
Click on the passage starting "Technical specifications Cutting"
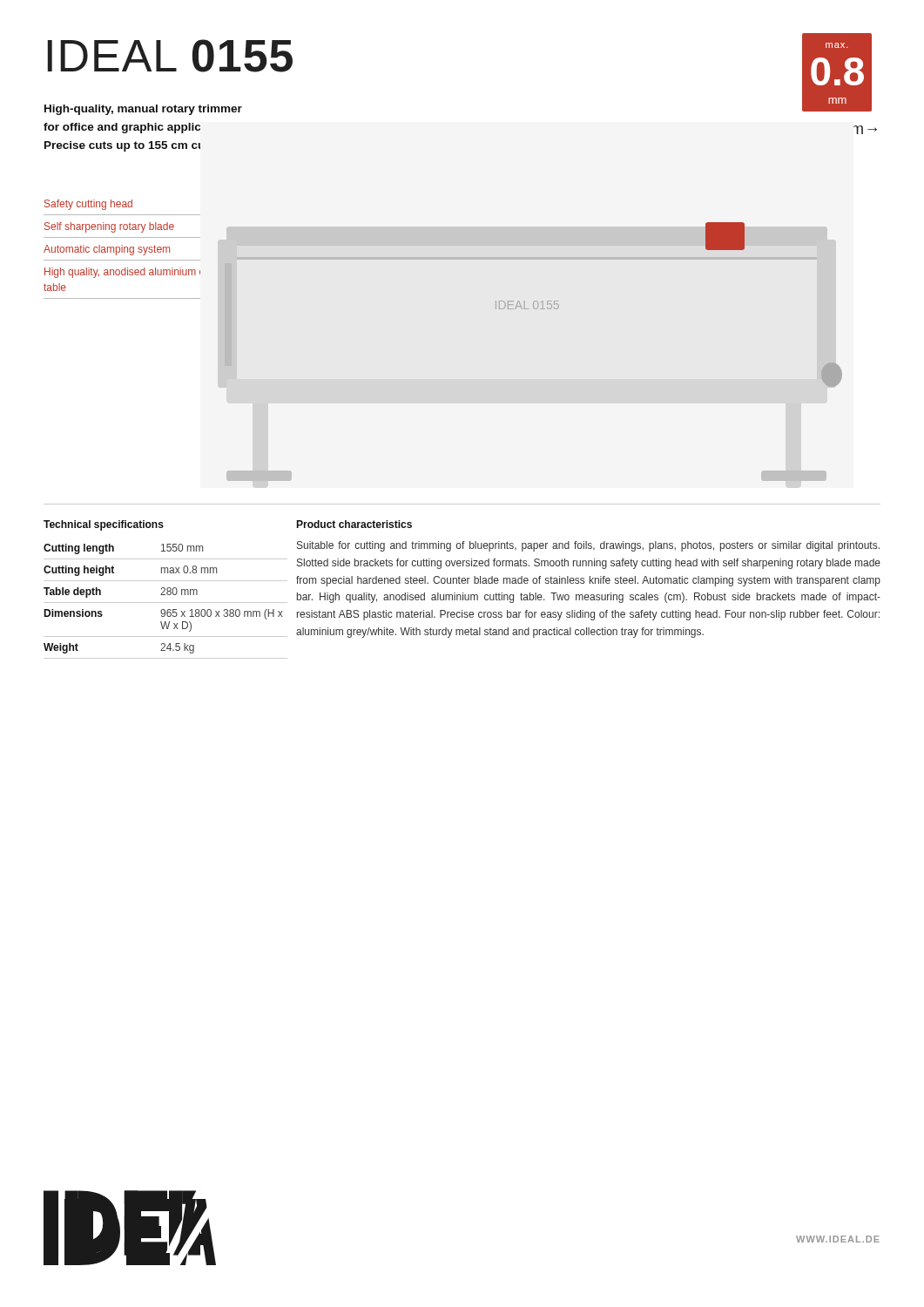coord(165,589)
